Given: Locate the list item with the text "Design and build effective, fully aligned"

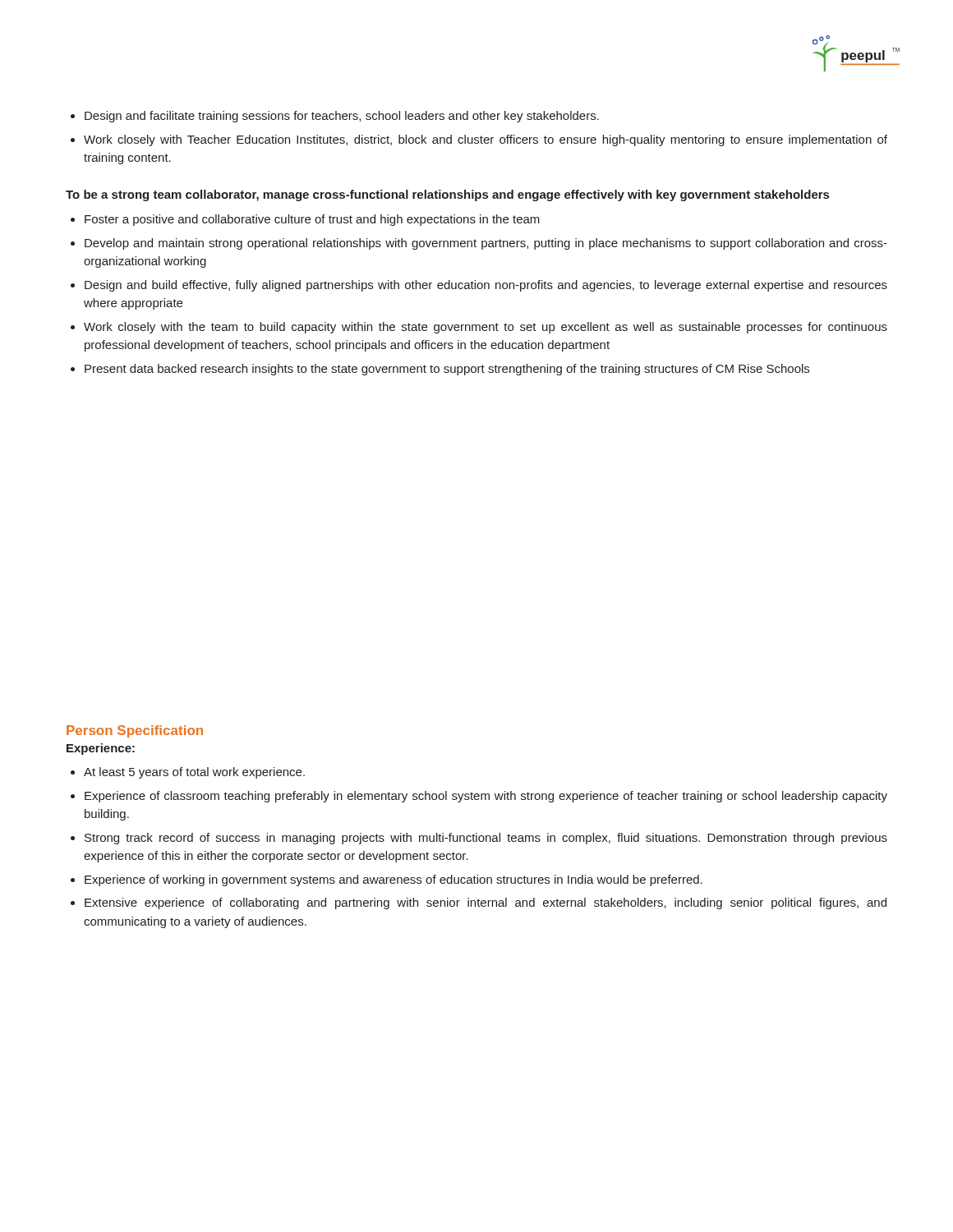Looking at the screenshot, I should 486,294.
